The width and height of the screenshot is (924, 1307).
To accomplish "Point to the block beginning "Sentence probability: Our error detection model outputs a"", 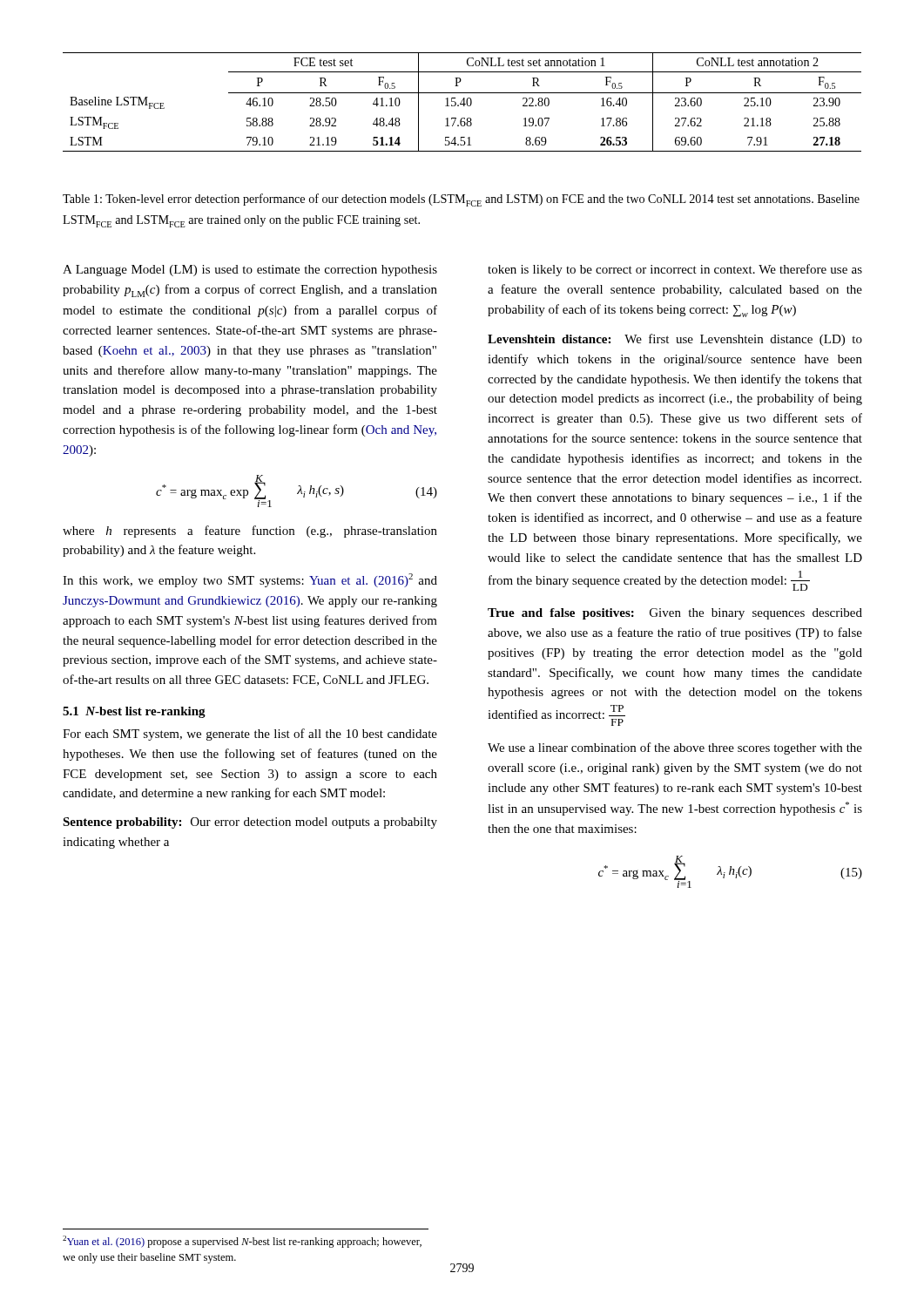I will click(250, 832).
